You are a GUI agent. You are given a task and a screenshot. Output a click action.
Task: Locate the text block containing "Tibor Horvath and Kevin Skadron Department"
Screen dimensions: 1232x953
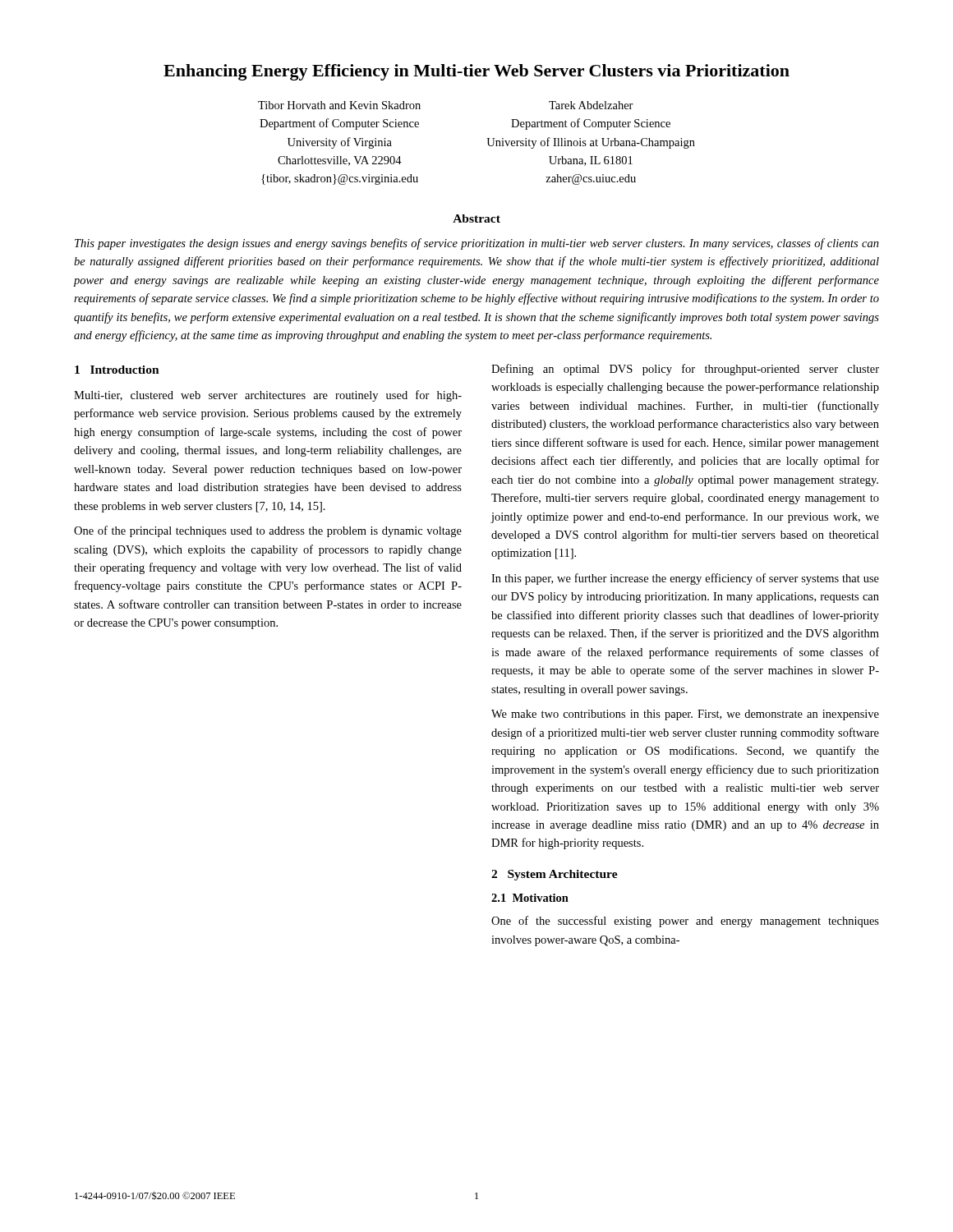click(x=339, y=142)
